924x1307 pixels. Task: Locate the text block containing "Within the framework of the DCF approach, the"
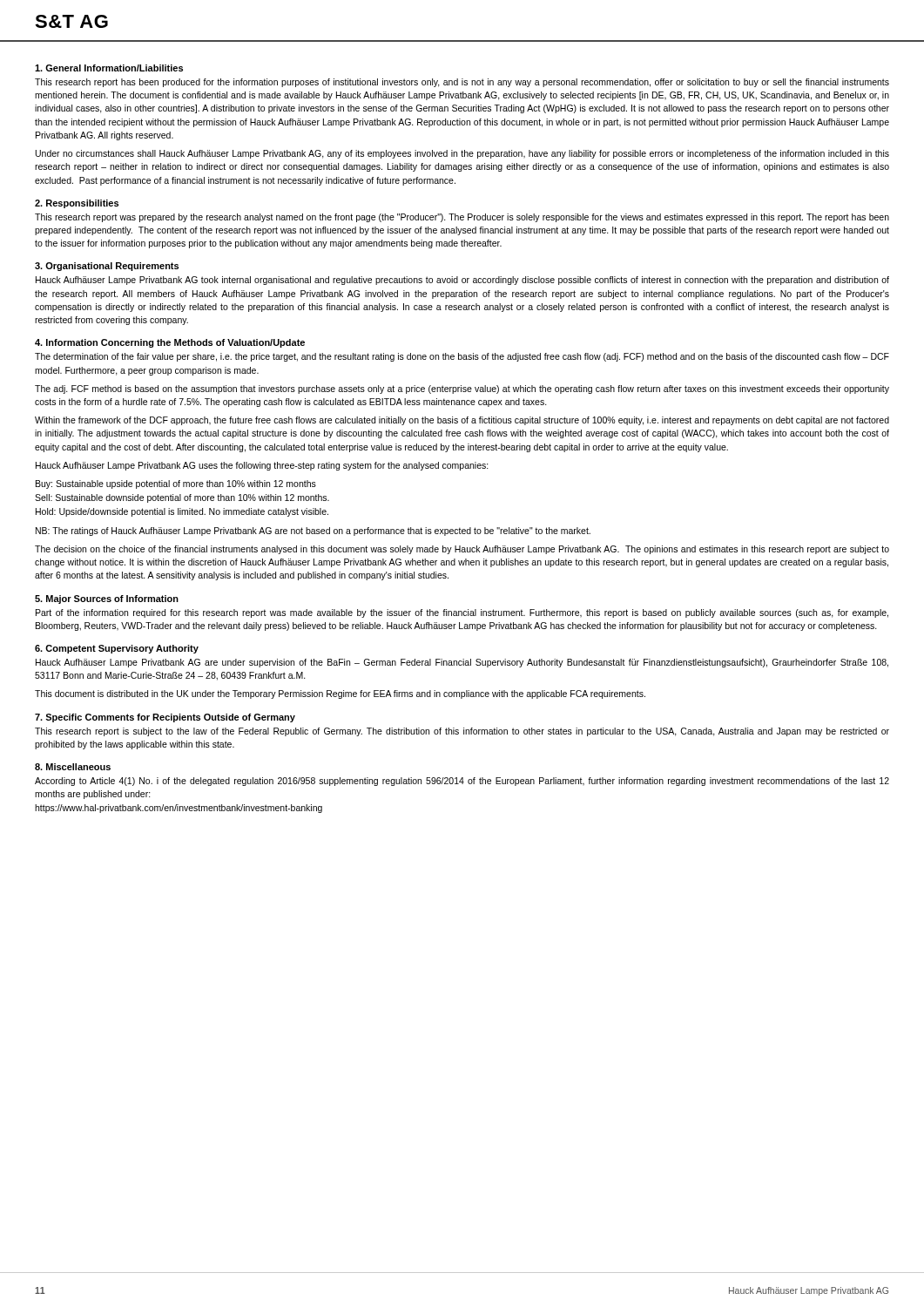(x=462, y=433)
